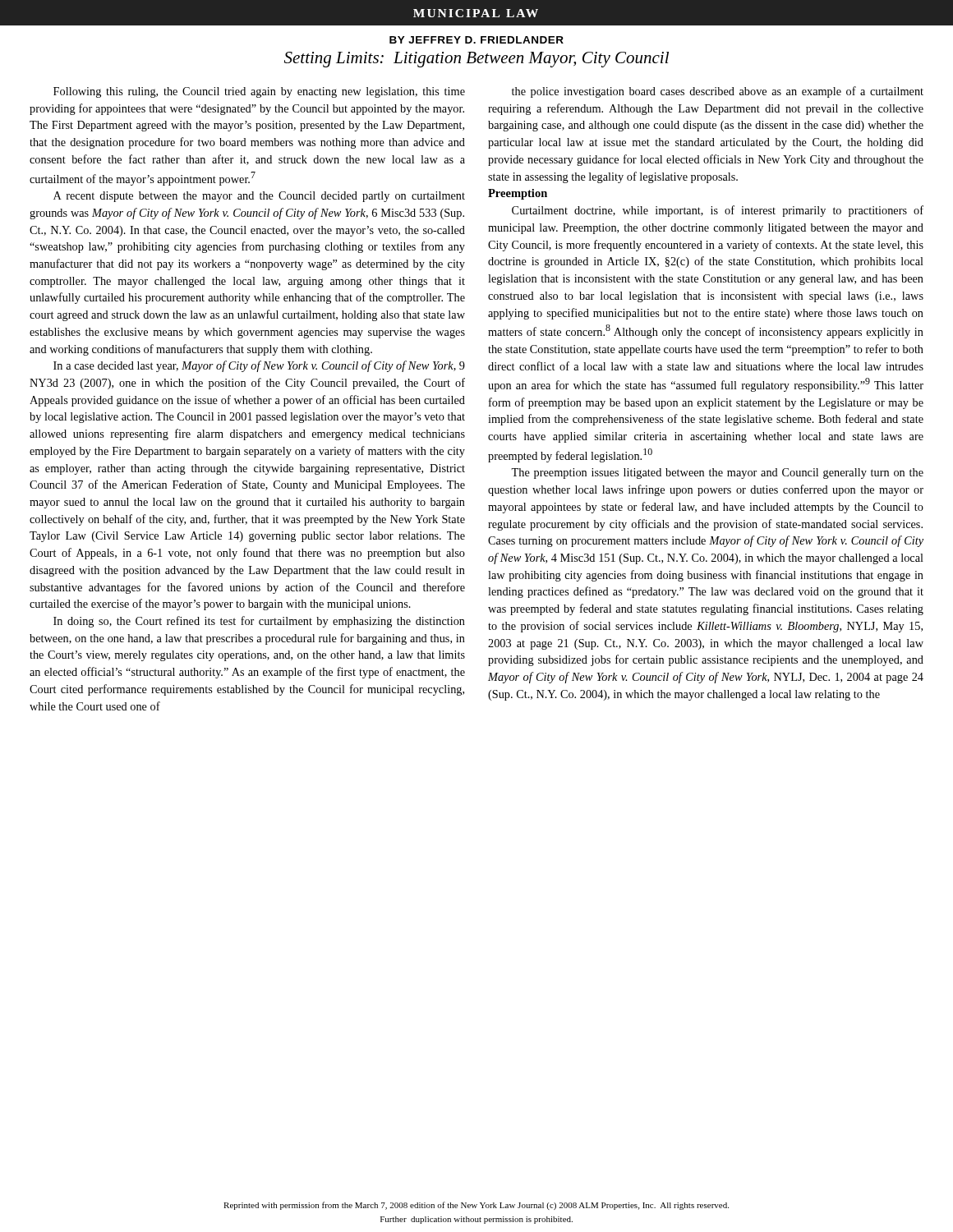Click on the text starting "Curtailment doctrine, while"
This screenshot has width=953, height=1232.
point(706,333)
